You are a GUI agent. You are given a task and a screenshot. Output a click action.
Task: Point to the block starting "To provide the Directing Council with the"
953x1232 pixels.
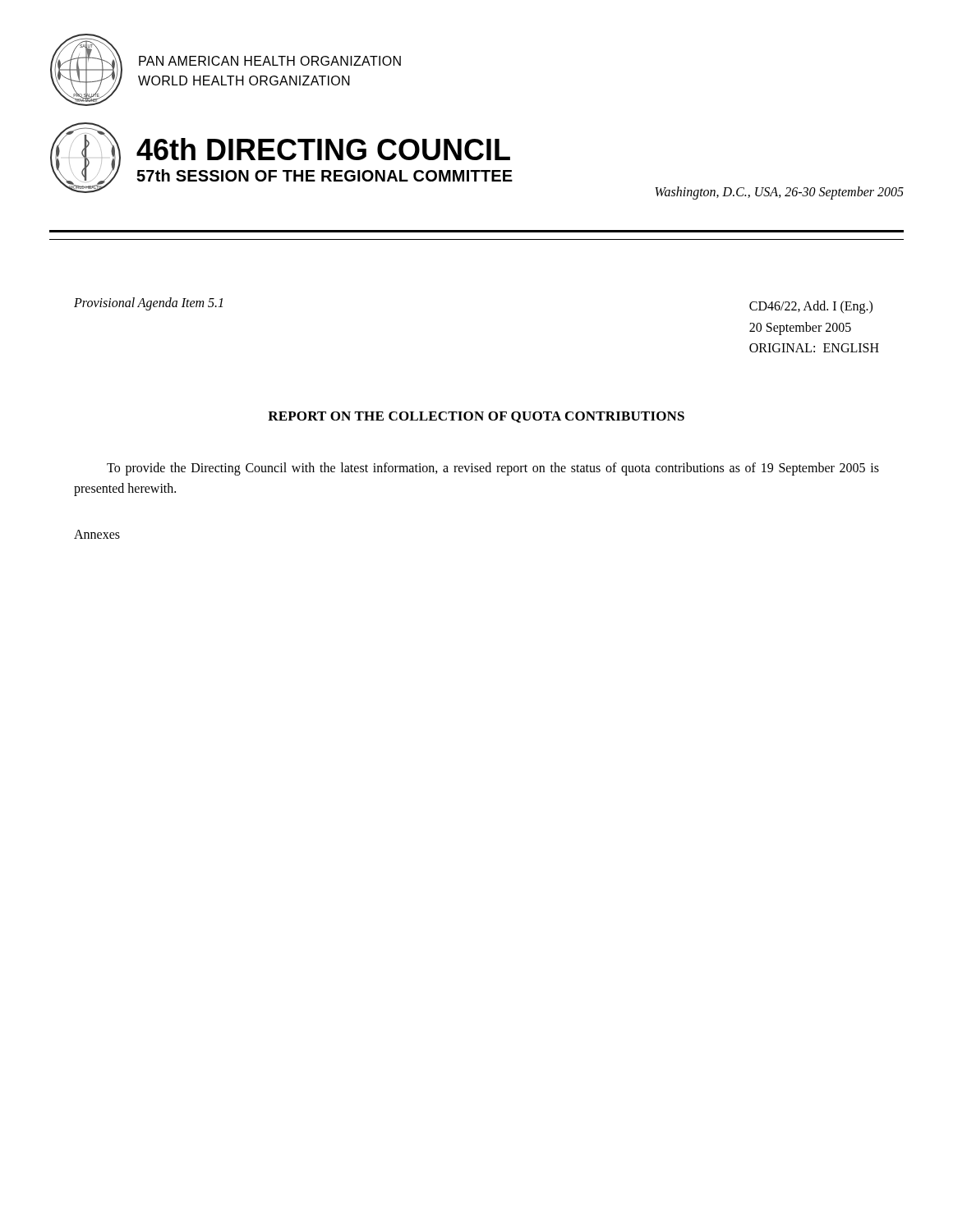(x=476, y=478)
